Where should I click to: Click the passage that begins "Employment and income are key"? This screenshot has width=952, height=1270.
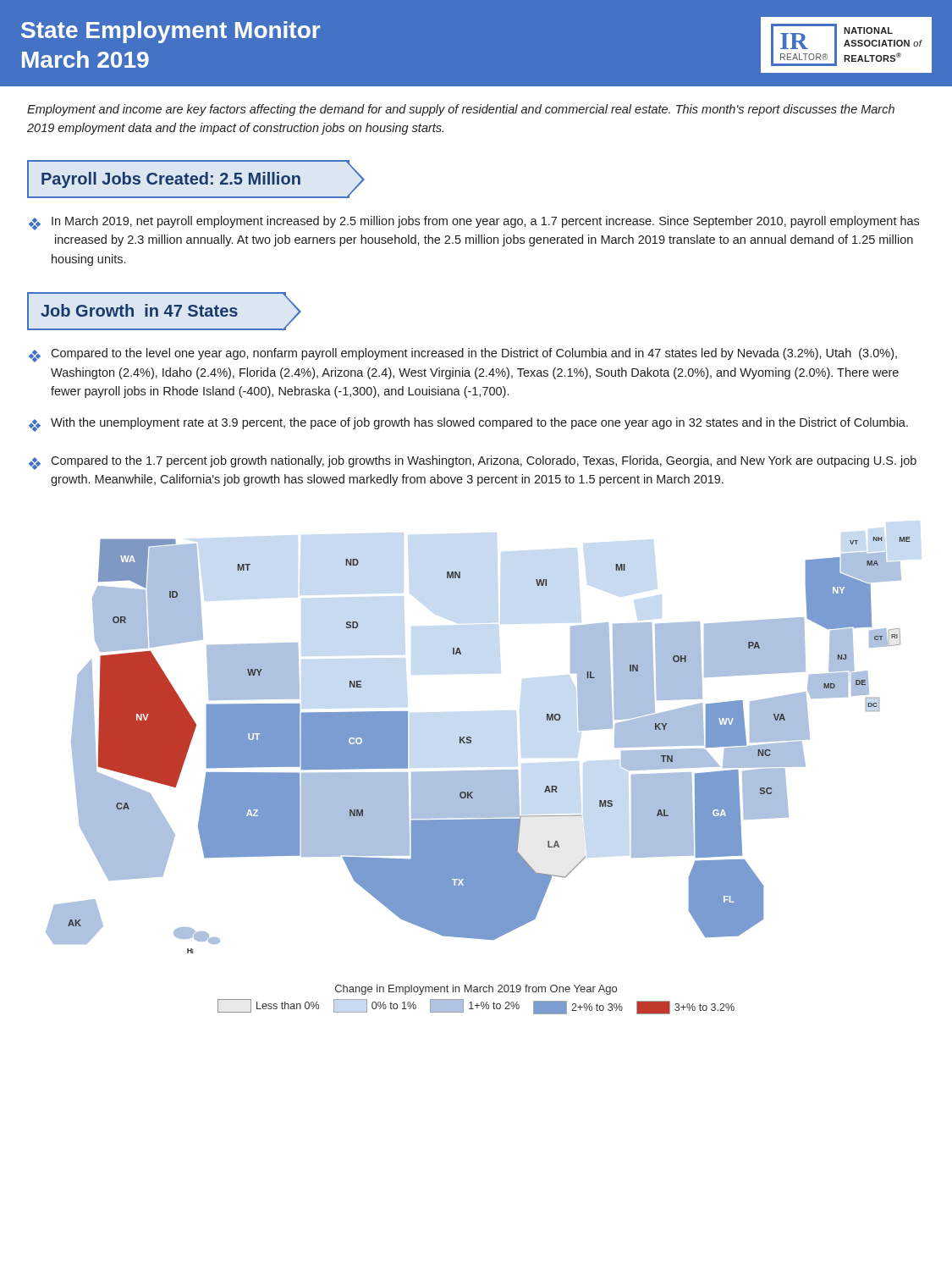click(x=461, y=119)
